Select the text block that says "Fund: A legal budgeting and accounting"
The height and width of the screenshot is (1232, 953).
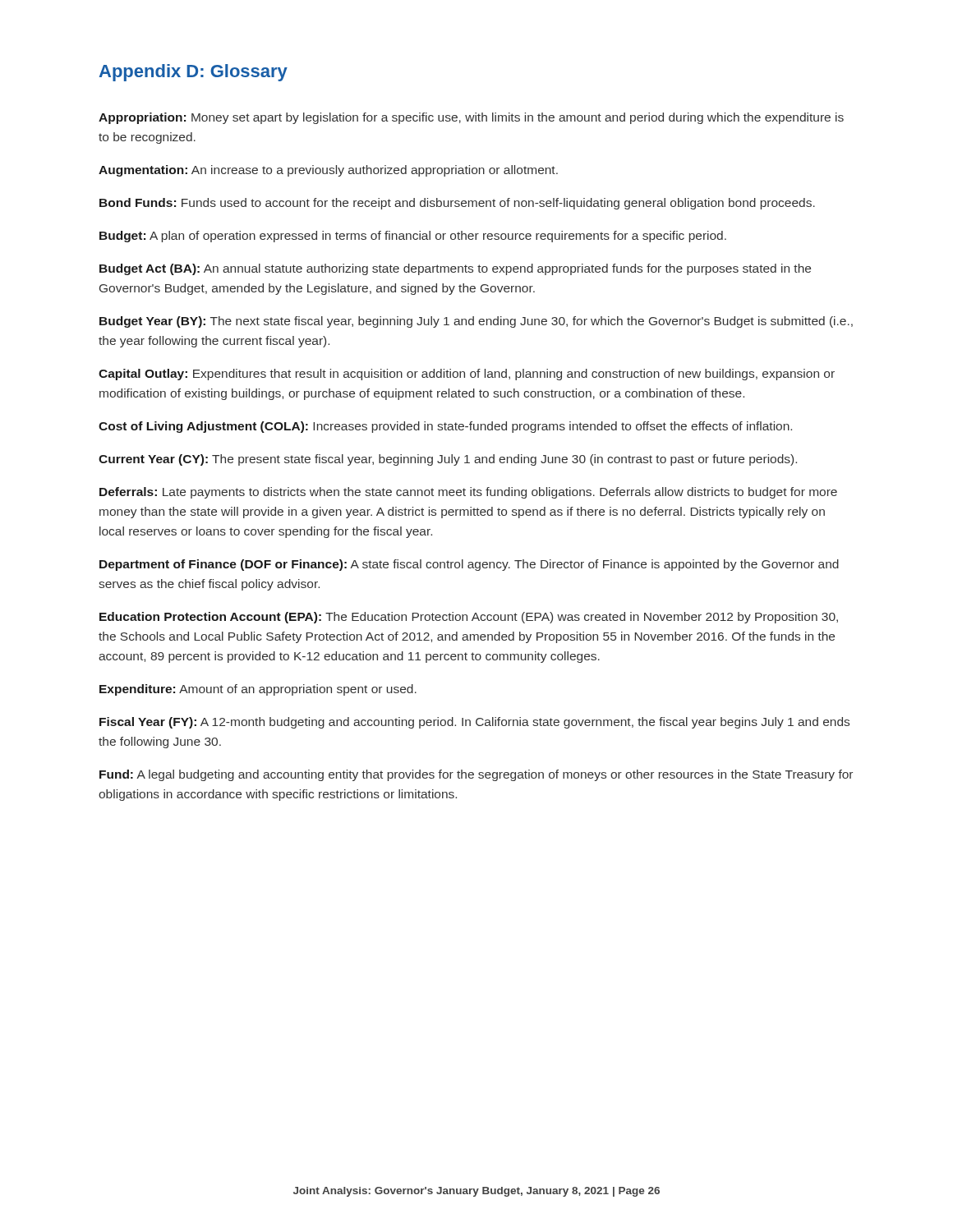tap(476, 784)
